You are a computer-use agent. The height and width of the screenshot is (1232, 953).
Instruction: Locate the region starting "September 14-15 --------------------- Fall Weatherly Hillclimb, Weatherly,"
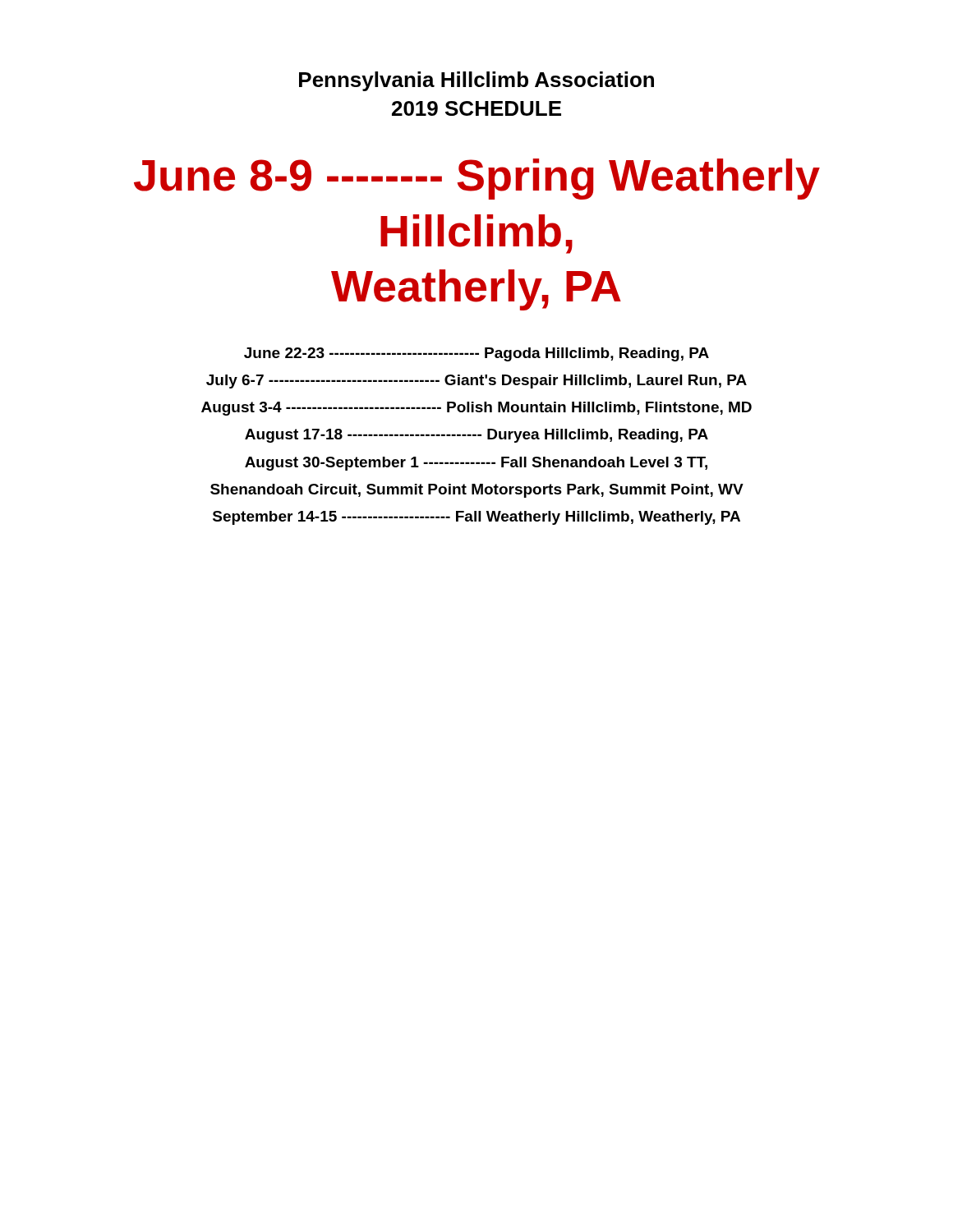[476, 516]
